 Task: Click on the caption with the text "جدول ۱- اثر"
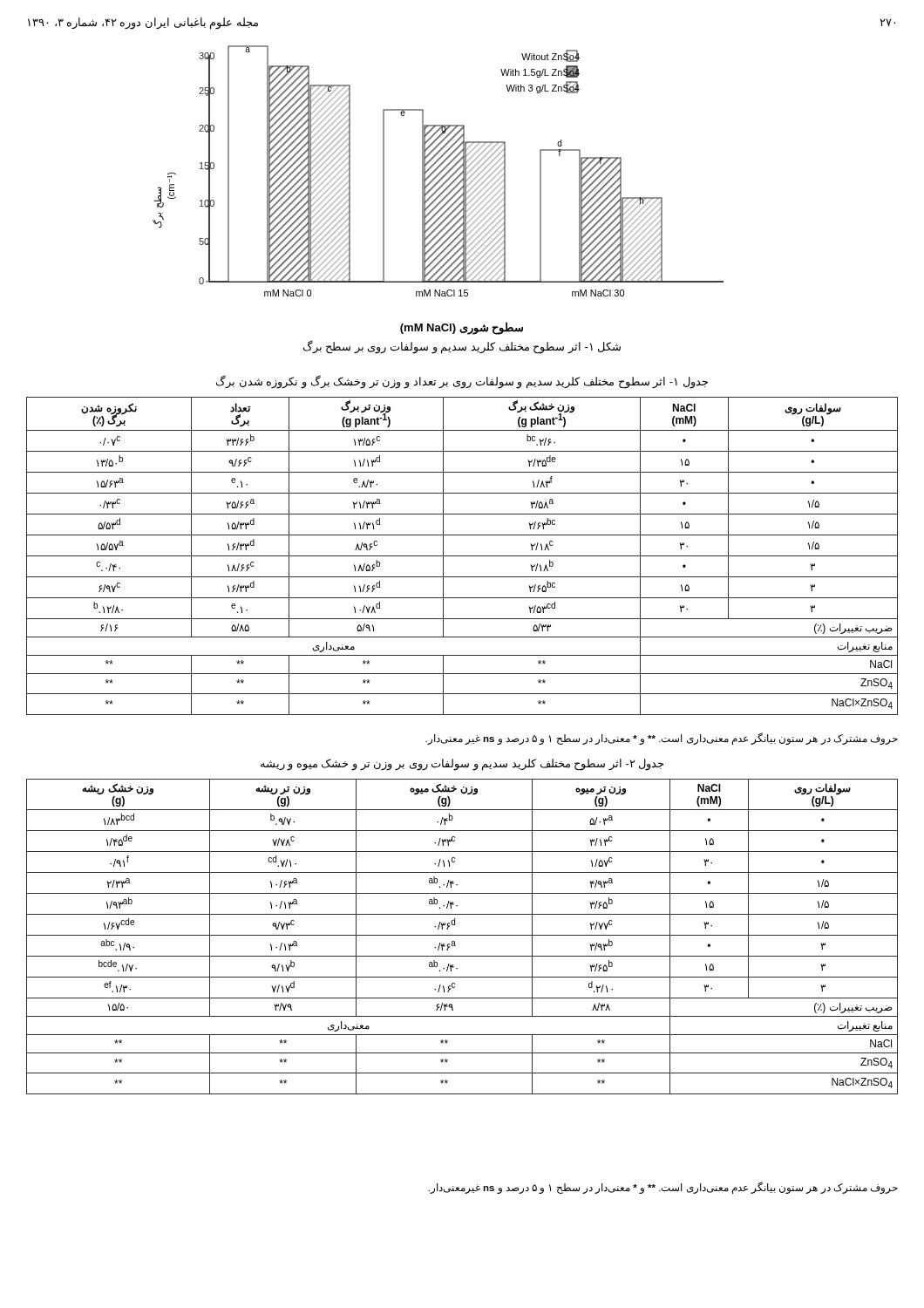click(462, 382)
